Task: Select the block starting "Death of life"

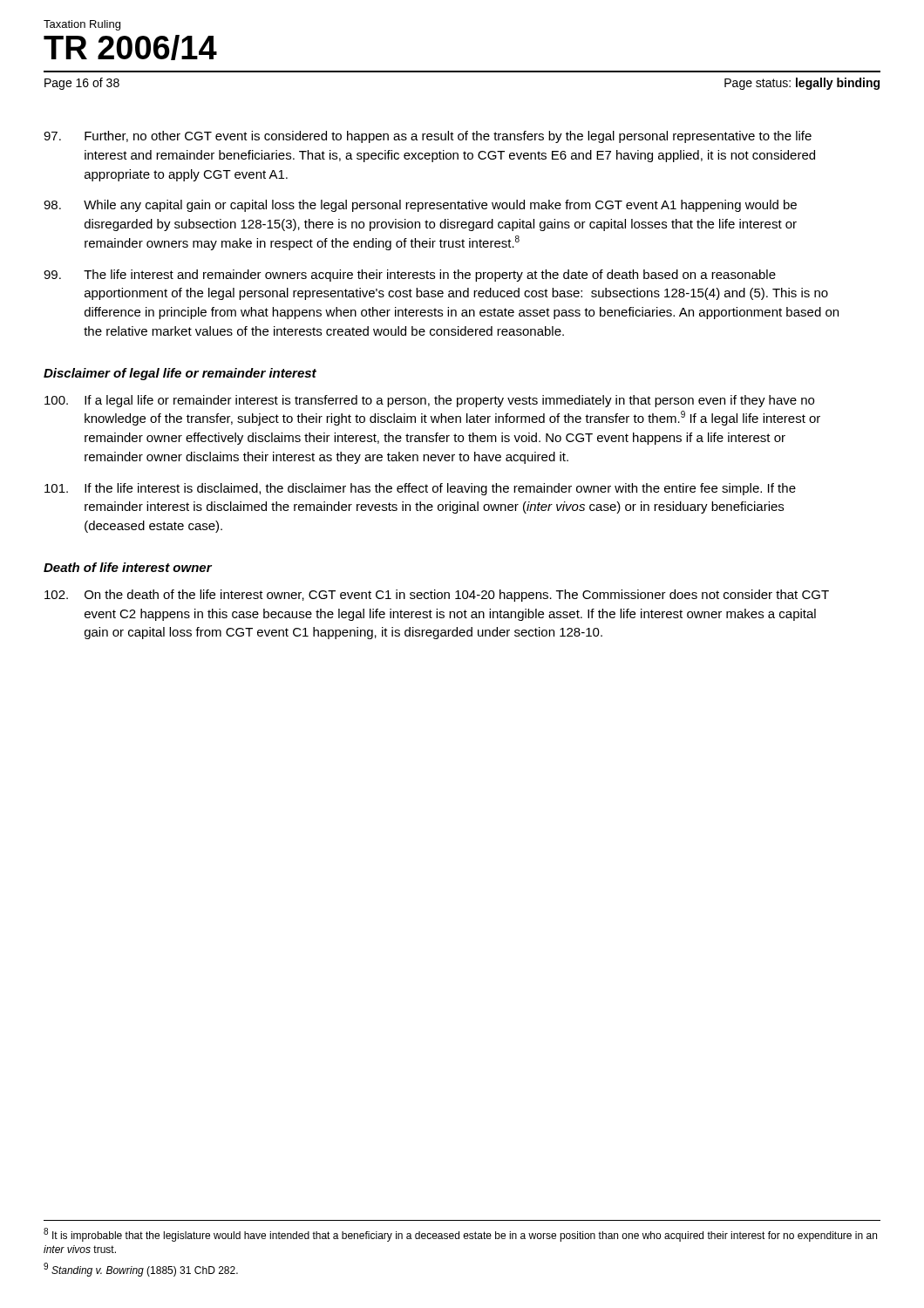Action: click(x=128, y=567)
